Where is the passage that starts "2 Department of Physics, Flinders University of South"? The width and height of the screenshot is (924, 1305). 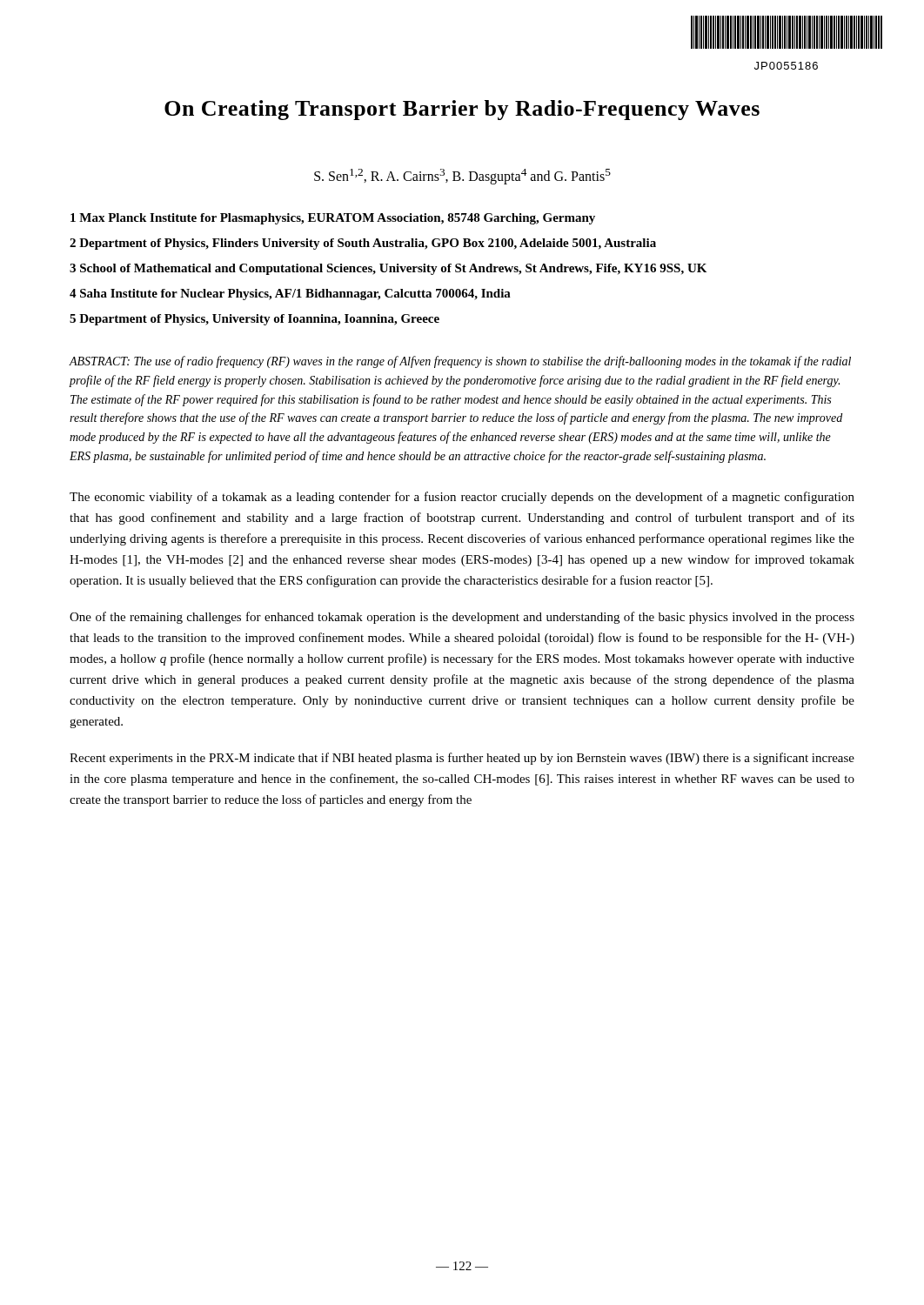point(363,243)
